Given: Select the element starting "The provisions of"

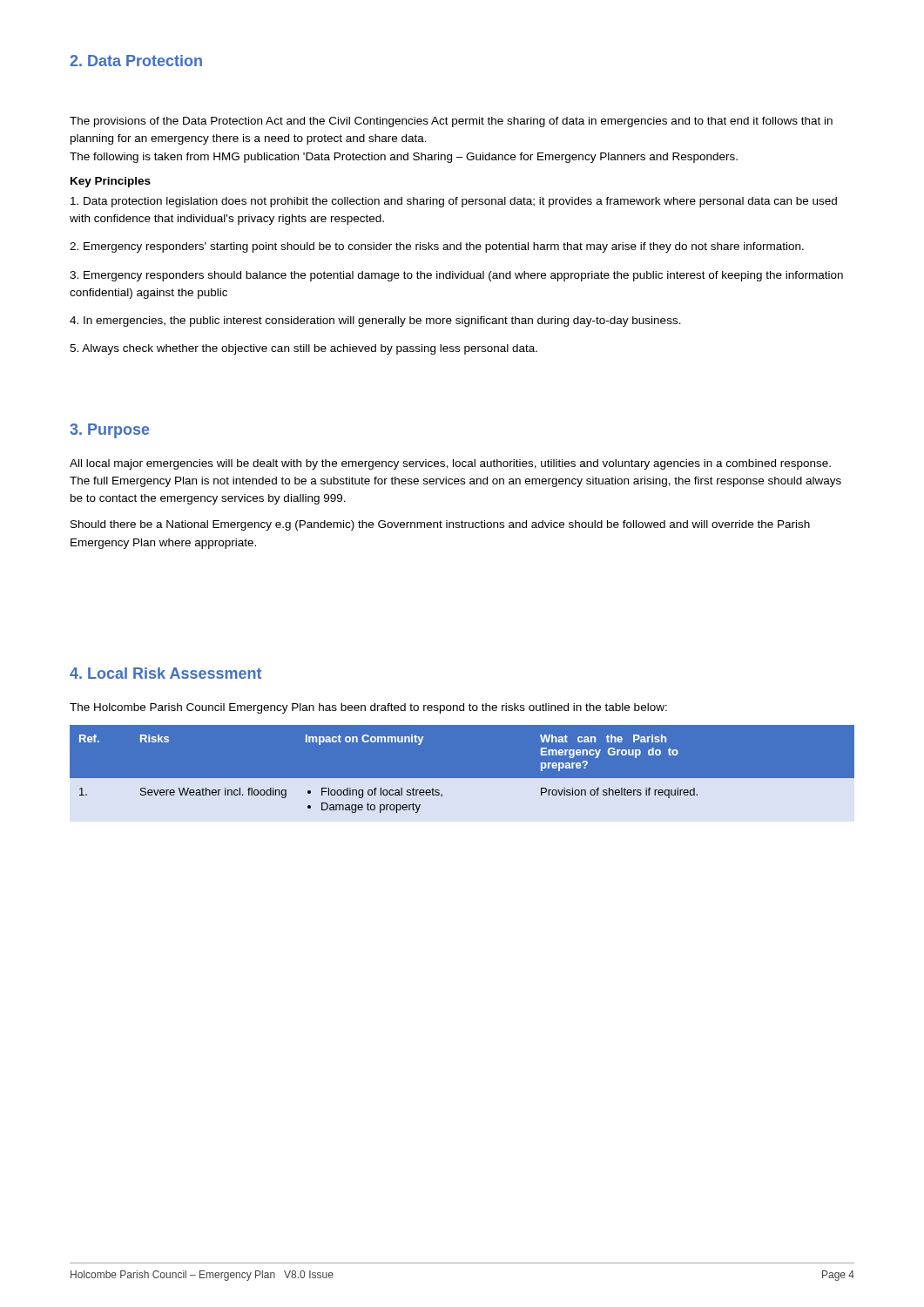Looking at the screenshot, I should click(451, 138).
